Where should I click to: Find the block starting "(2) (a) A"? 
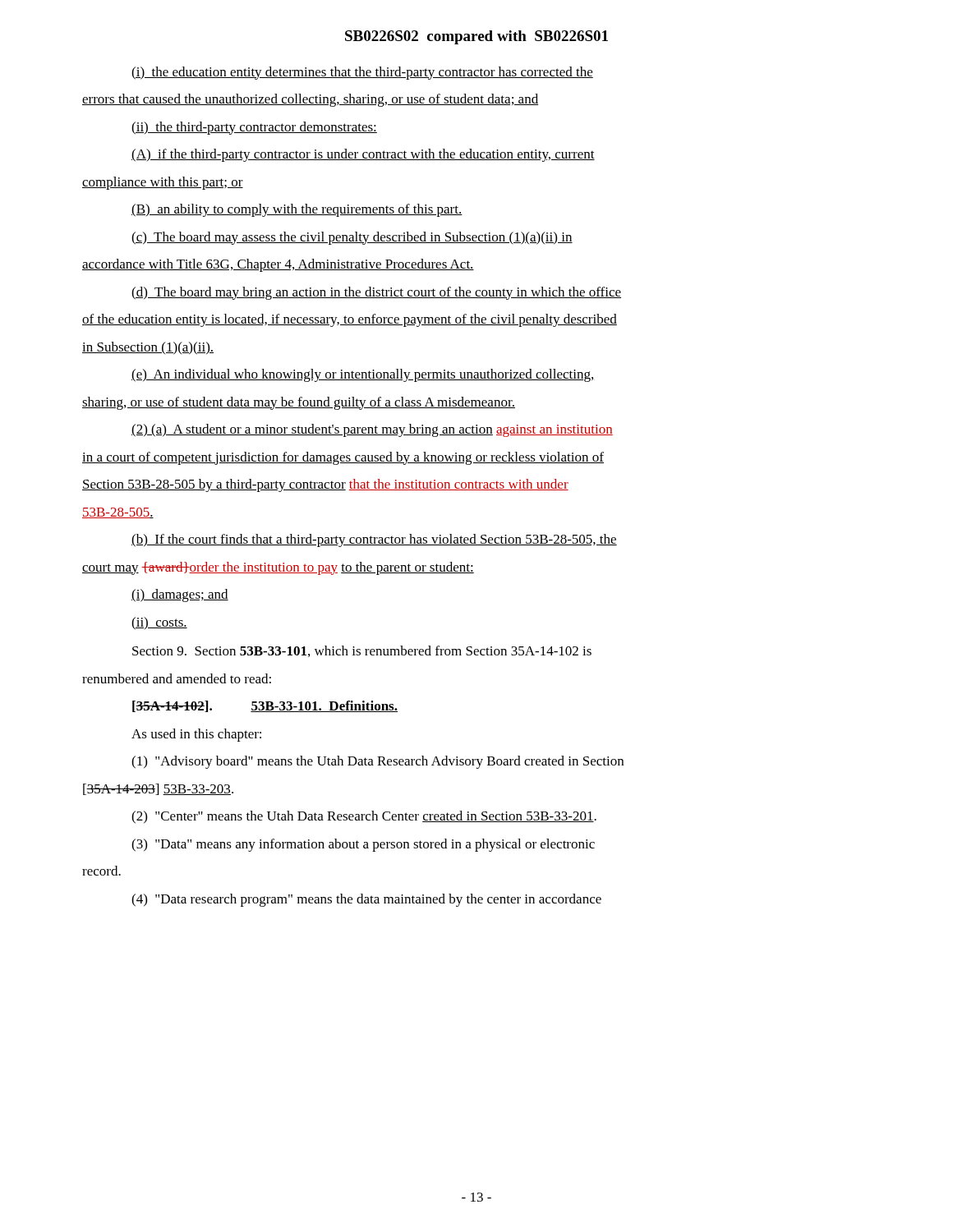coord(476,471)
